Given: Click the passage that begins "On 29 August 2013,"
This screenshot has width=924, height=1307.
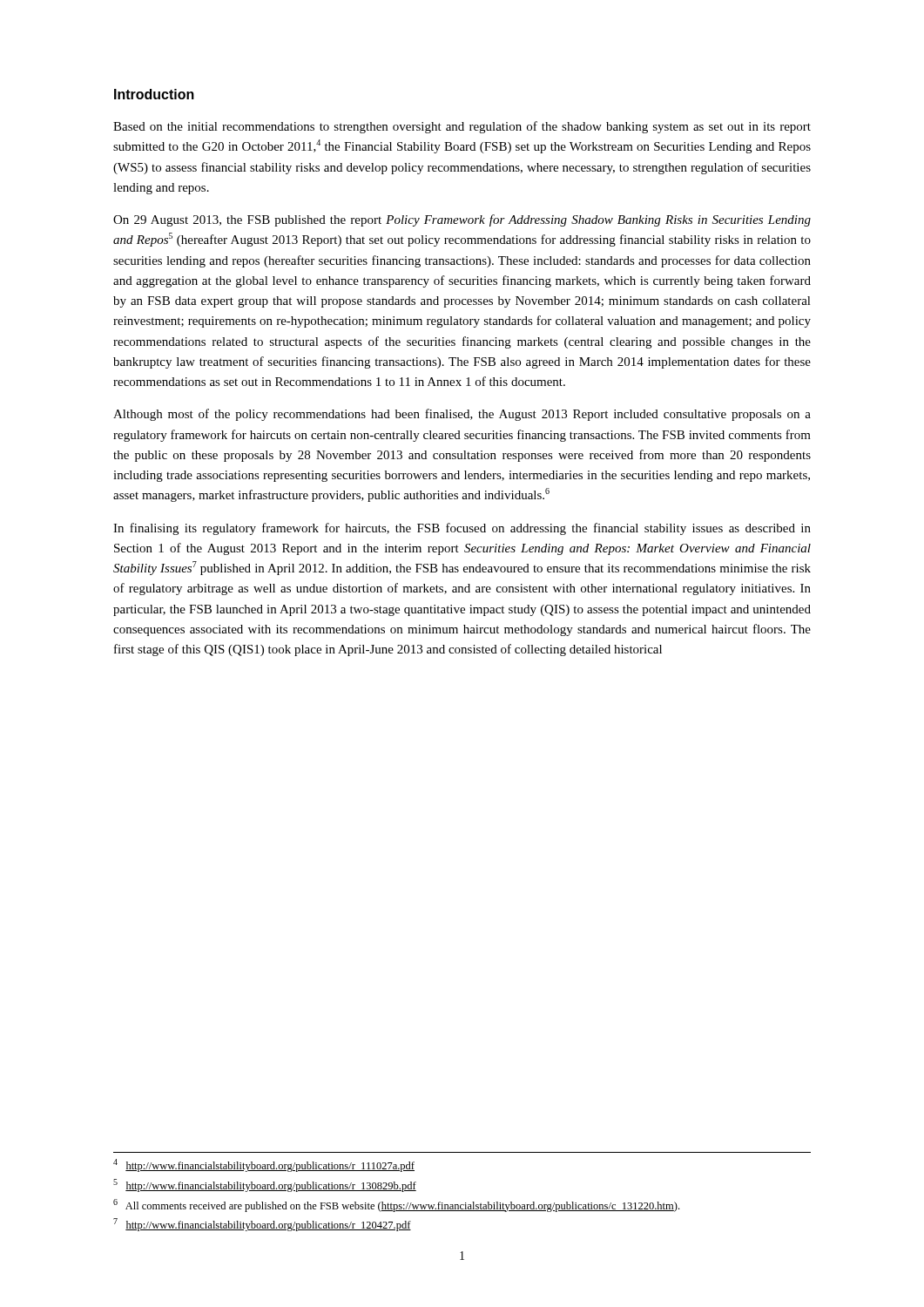Looking at the screenshot, I should [x=462, y=301].
